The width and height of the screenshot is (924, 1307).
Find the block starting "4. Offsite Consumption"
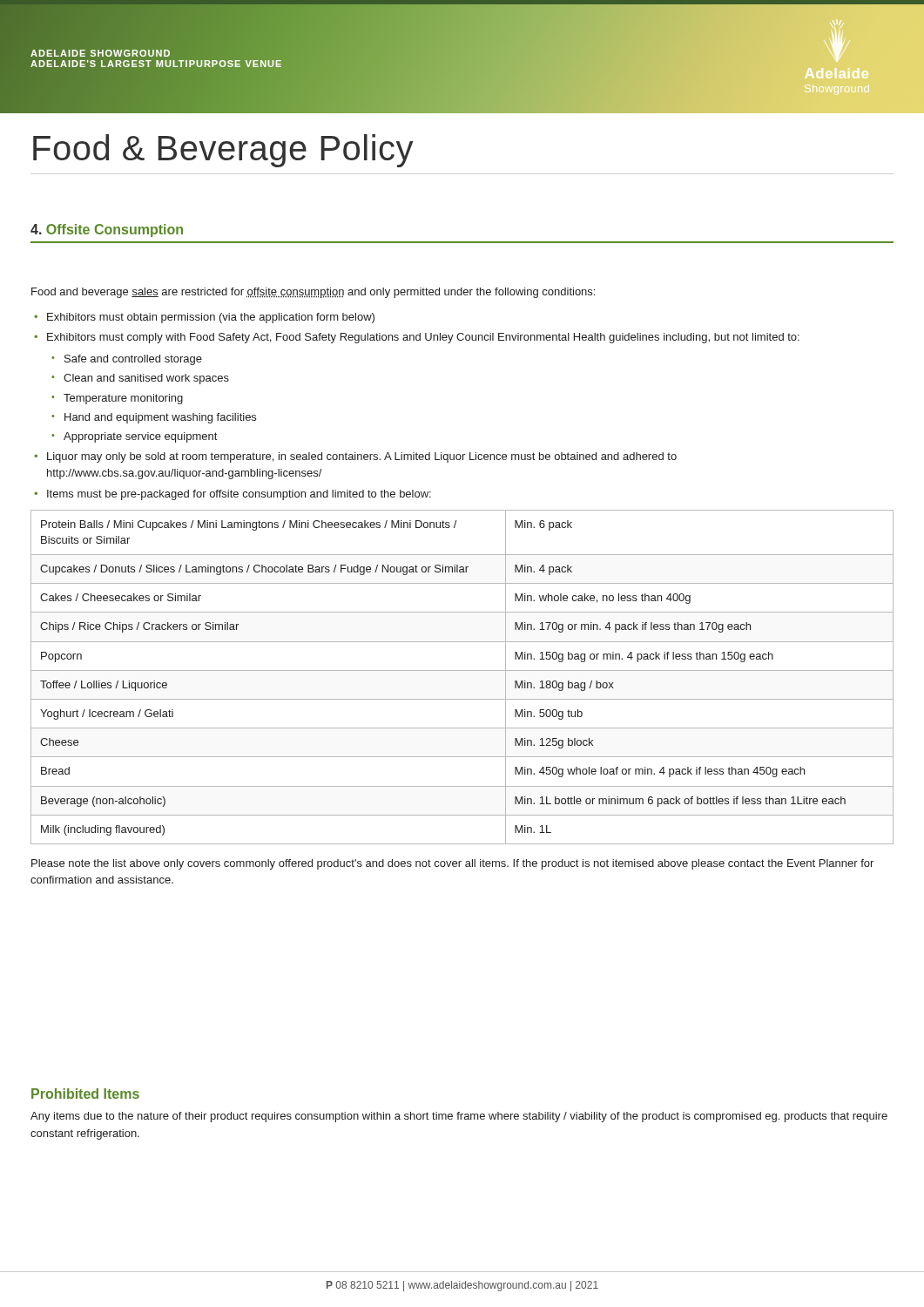click(x=462, y=233)
